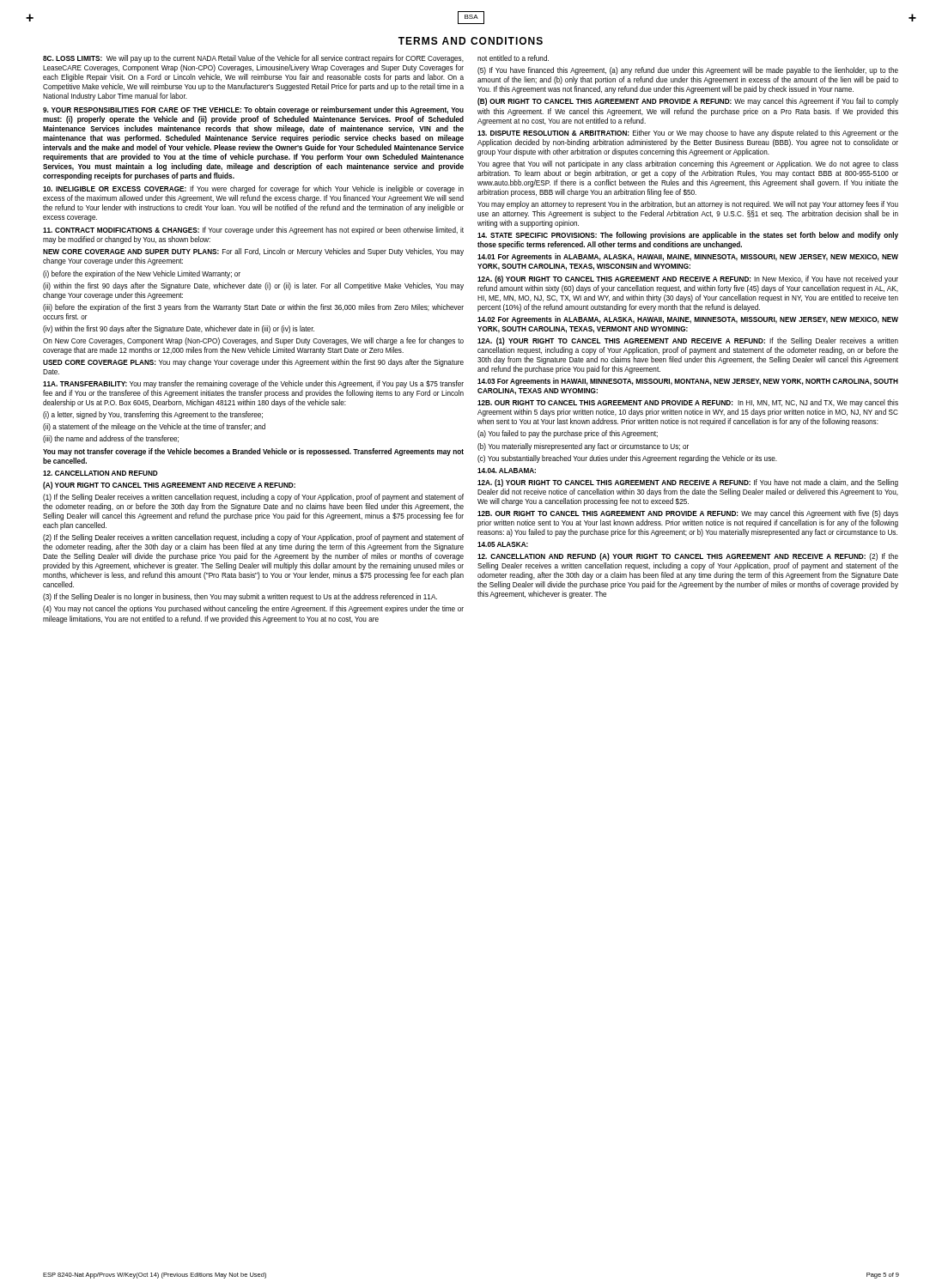Locate the block of text that opens with "not entitled to a refund. (5) If"

pyautogui.click(x=688, y=327)
